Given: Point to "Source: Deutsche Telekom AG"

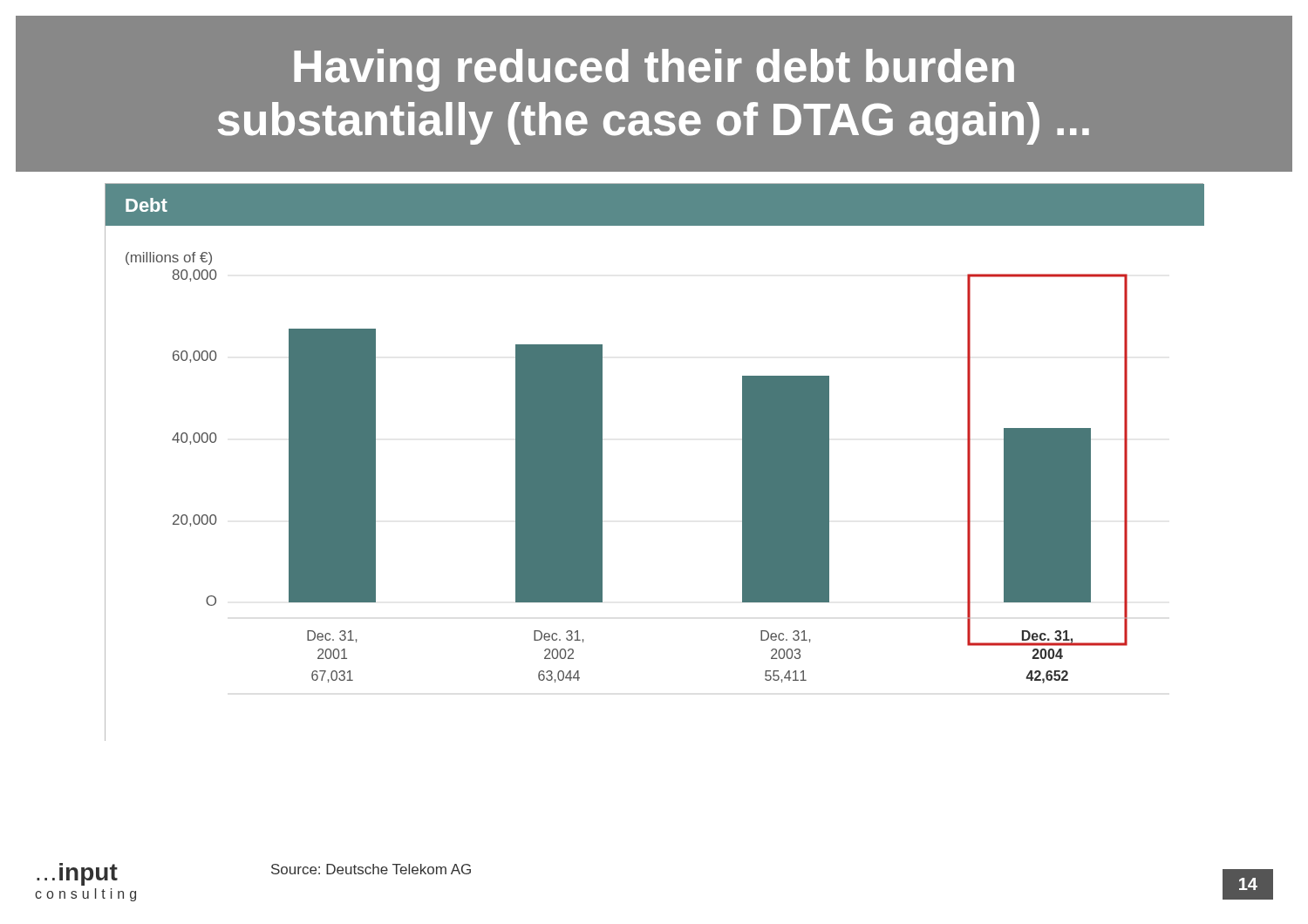Looking at the screenshot, I should [x=371, y=870].
